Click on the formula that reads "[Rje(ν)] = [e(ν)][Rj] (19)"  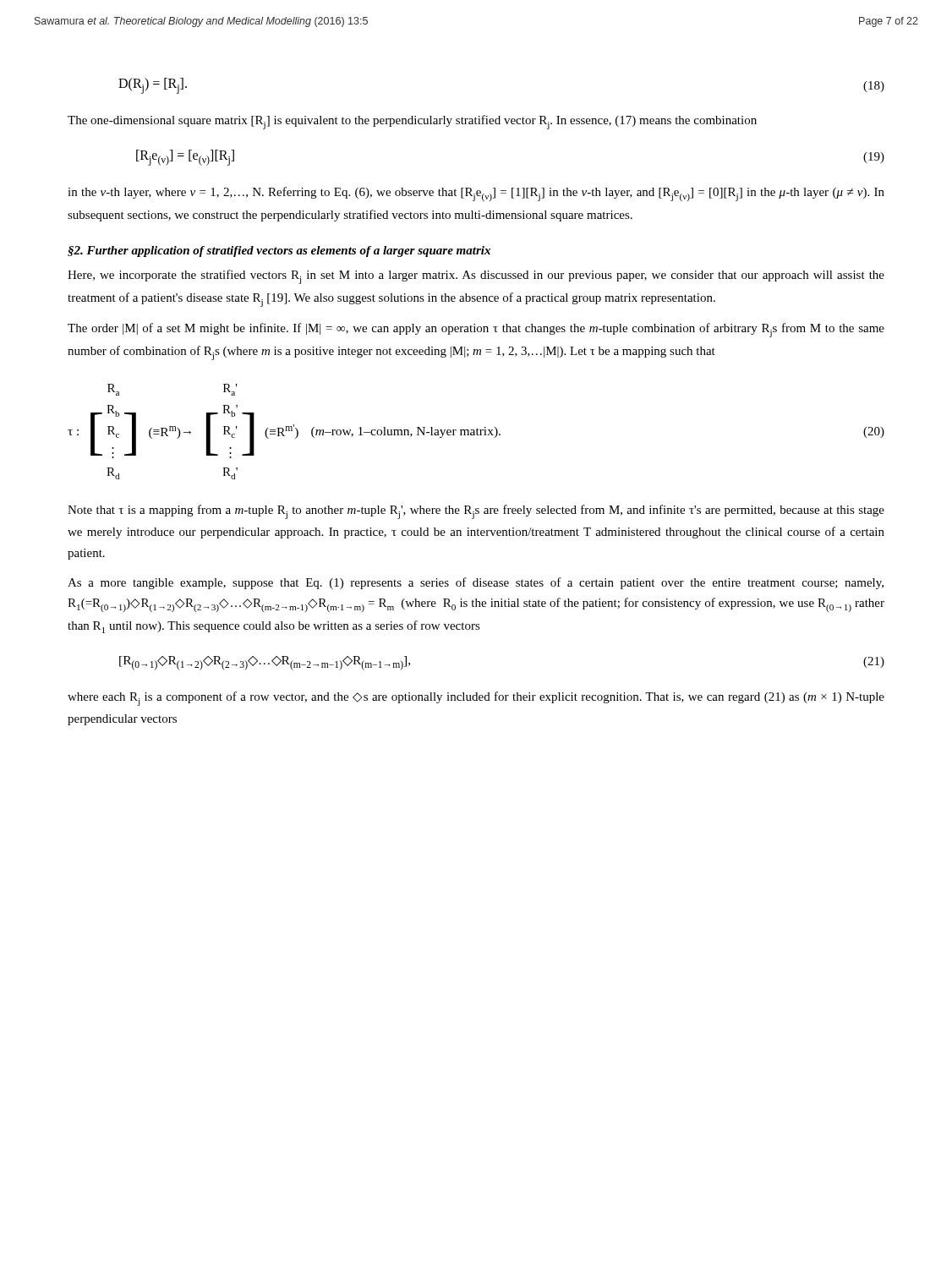click(190, 158)
